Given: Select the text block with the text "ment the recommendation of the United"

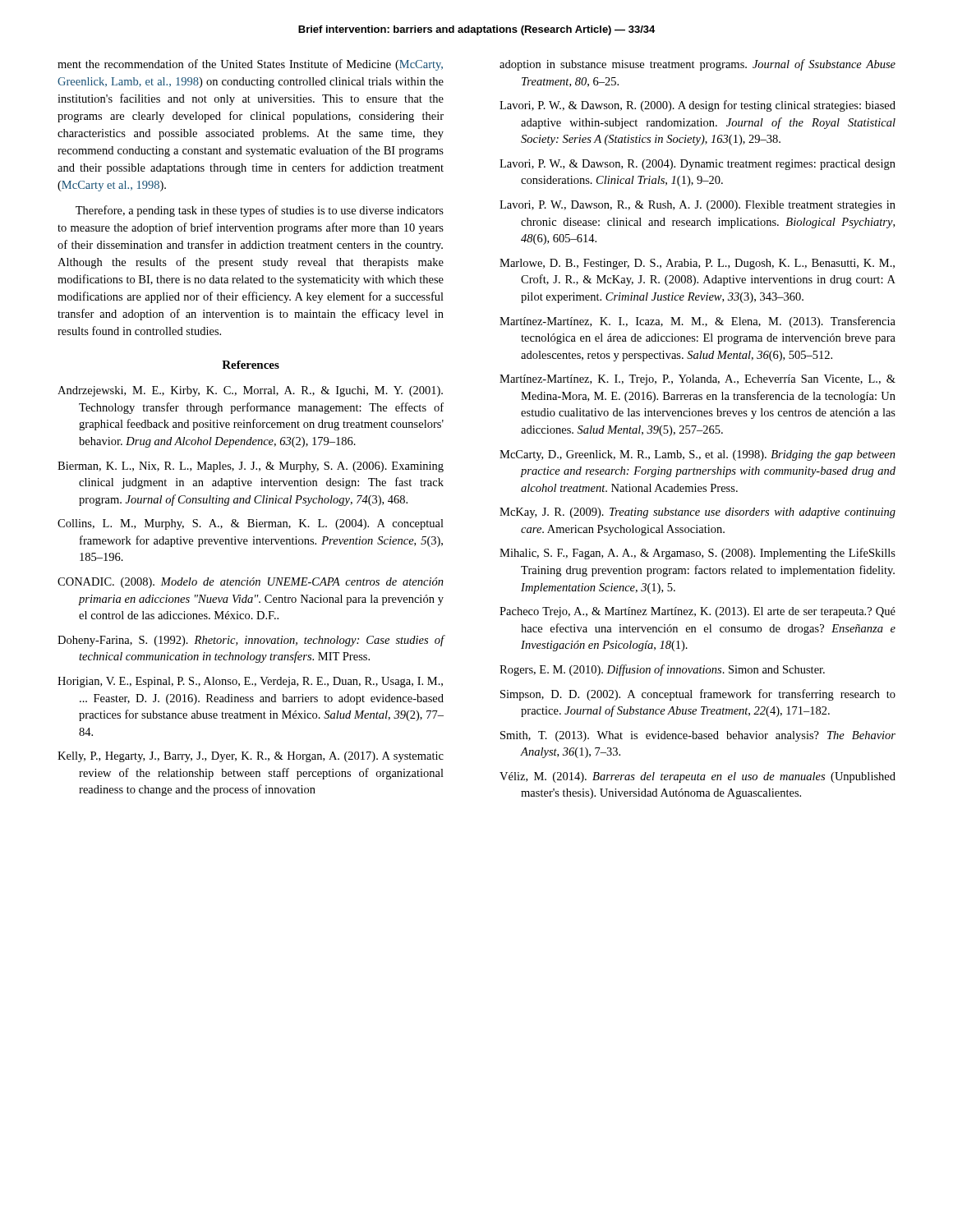Looking at the screenshot, I should point(251,125).
